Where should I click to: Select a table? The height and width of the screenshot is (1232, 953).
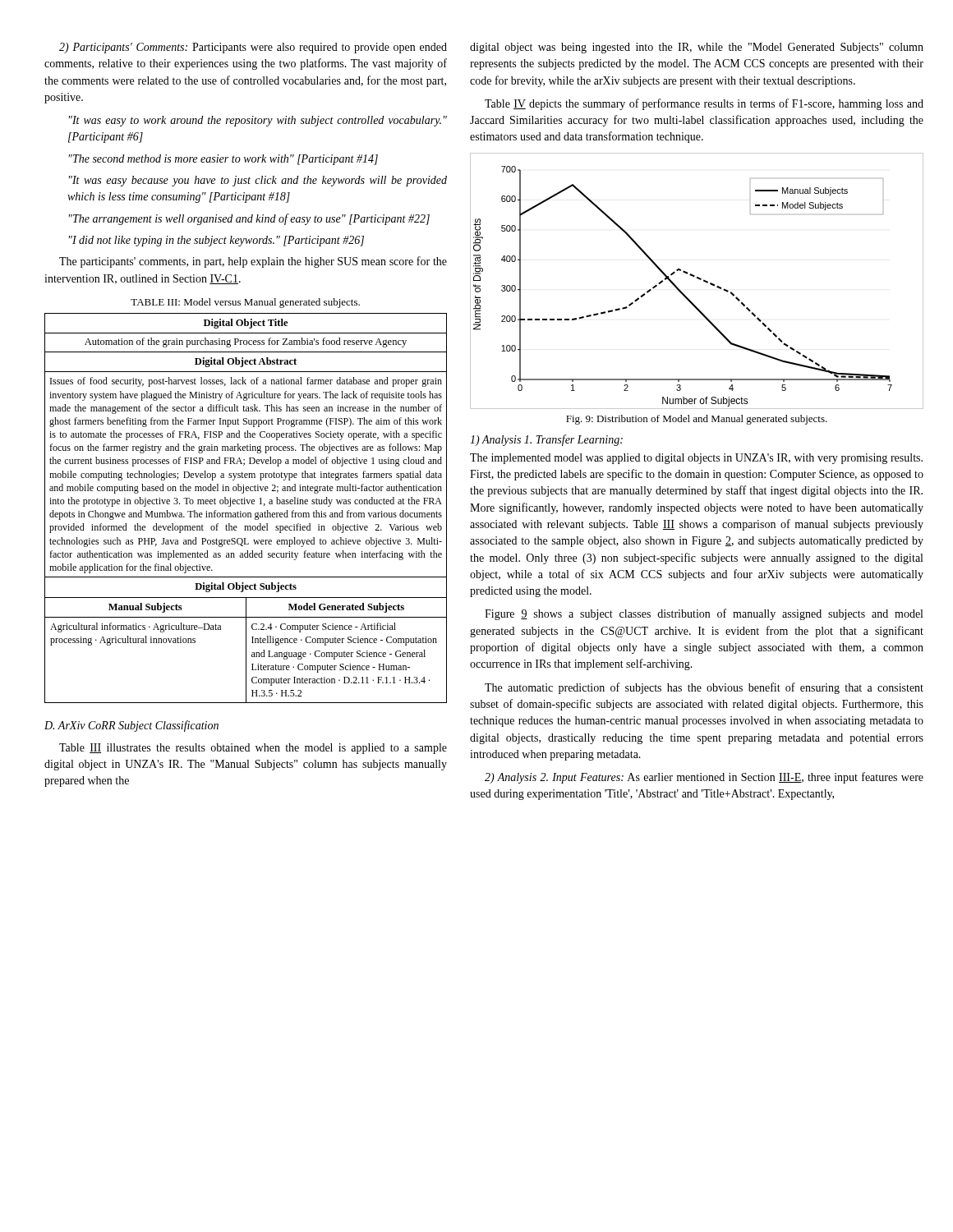[246, 508]
